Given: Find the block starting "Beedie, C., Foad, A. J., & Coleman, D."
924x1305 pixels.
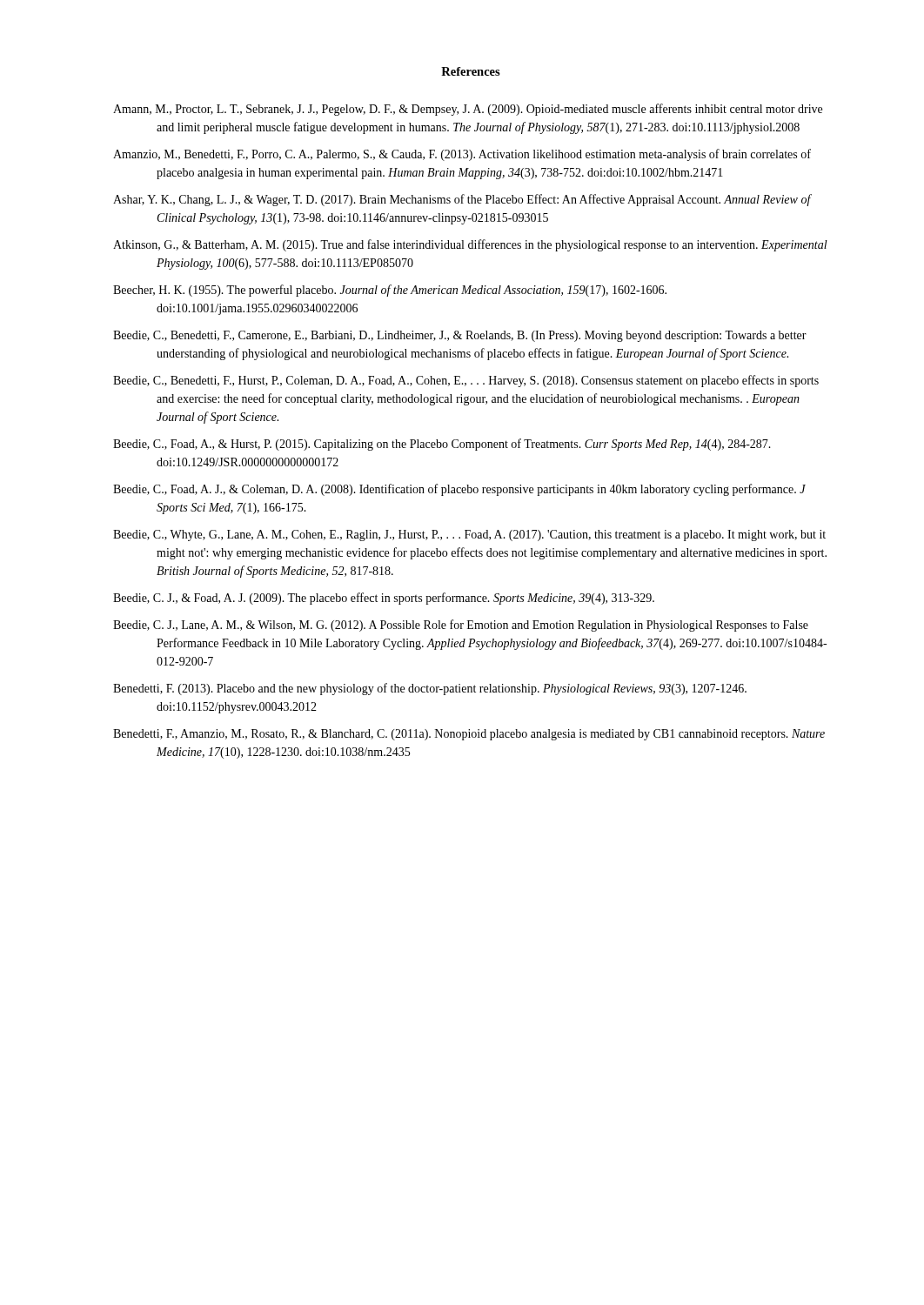Looking at the screenshot, I should tap(459, 499).
